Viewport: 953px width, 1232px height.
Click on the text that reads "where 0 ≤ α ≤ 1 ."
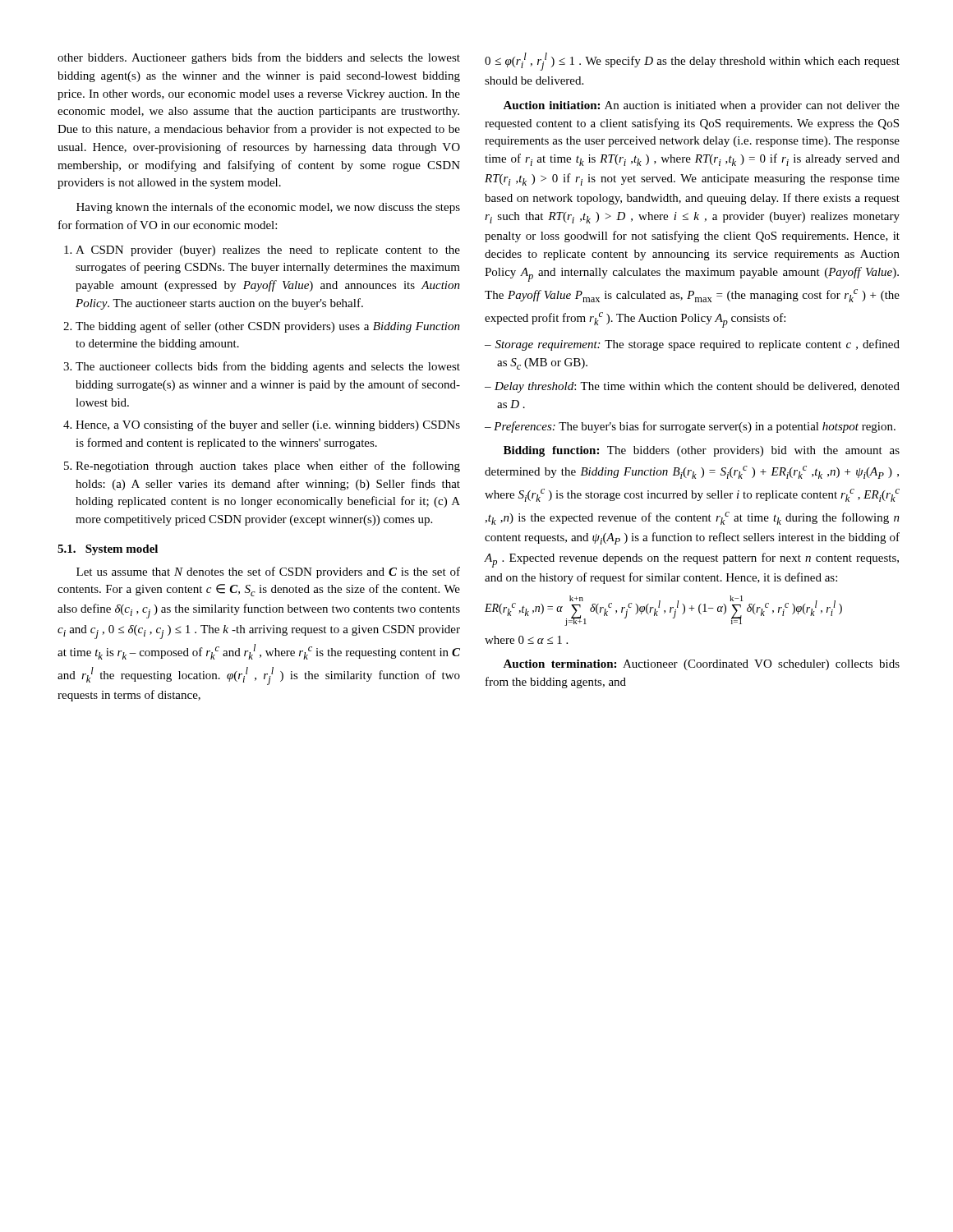click(526, 640)
